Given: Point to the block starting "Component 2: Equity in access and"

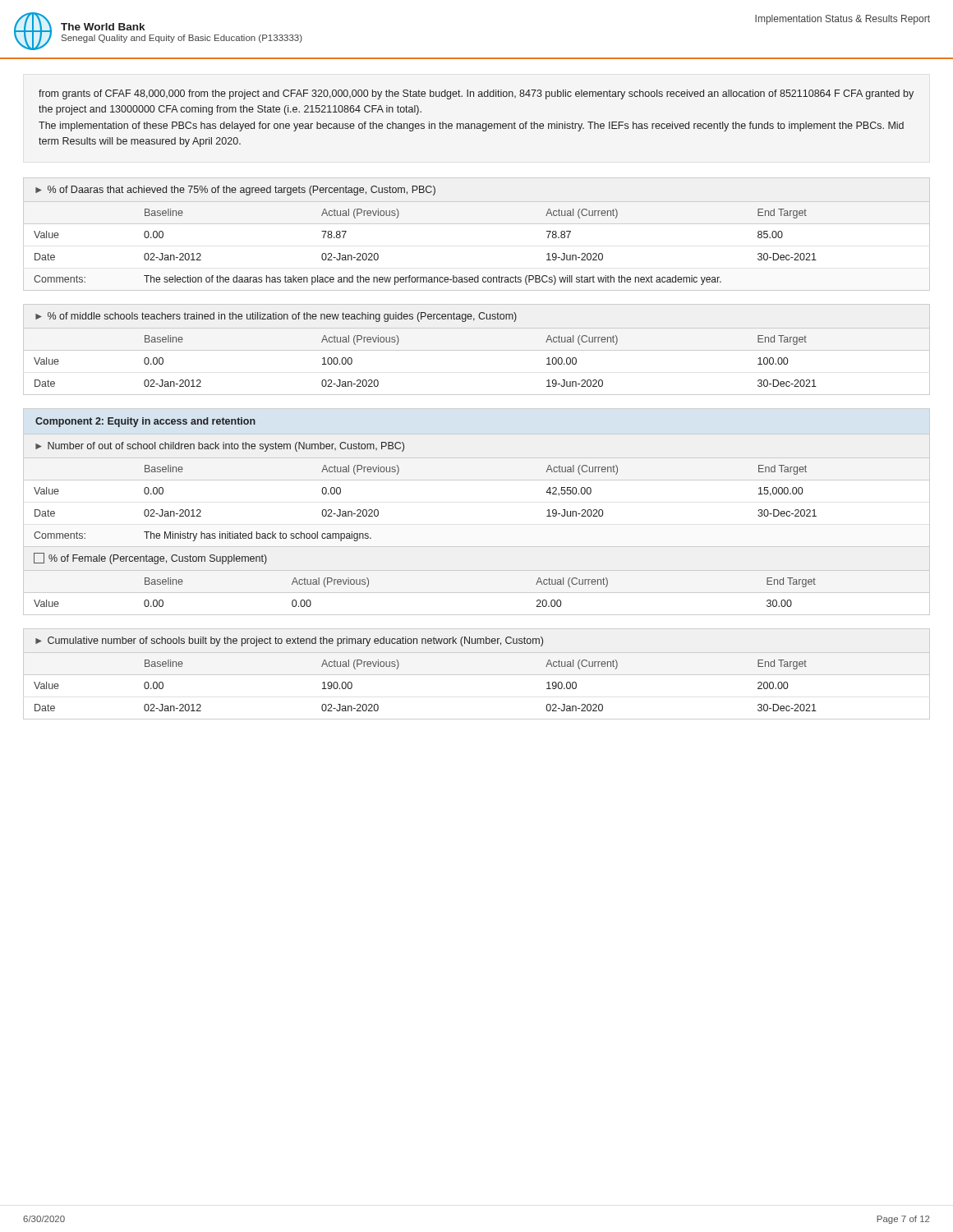Looking at the screenshot, I should point(145,421).
